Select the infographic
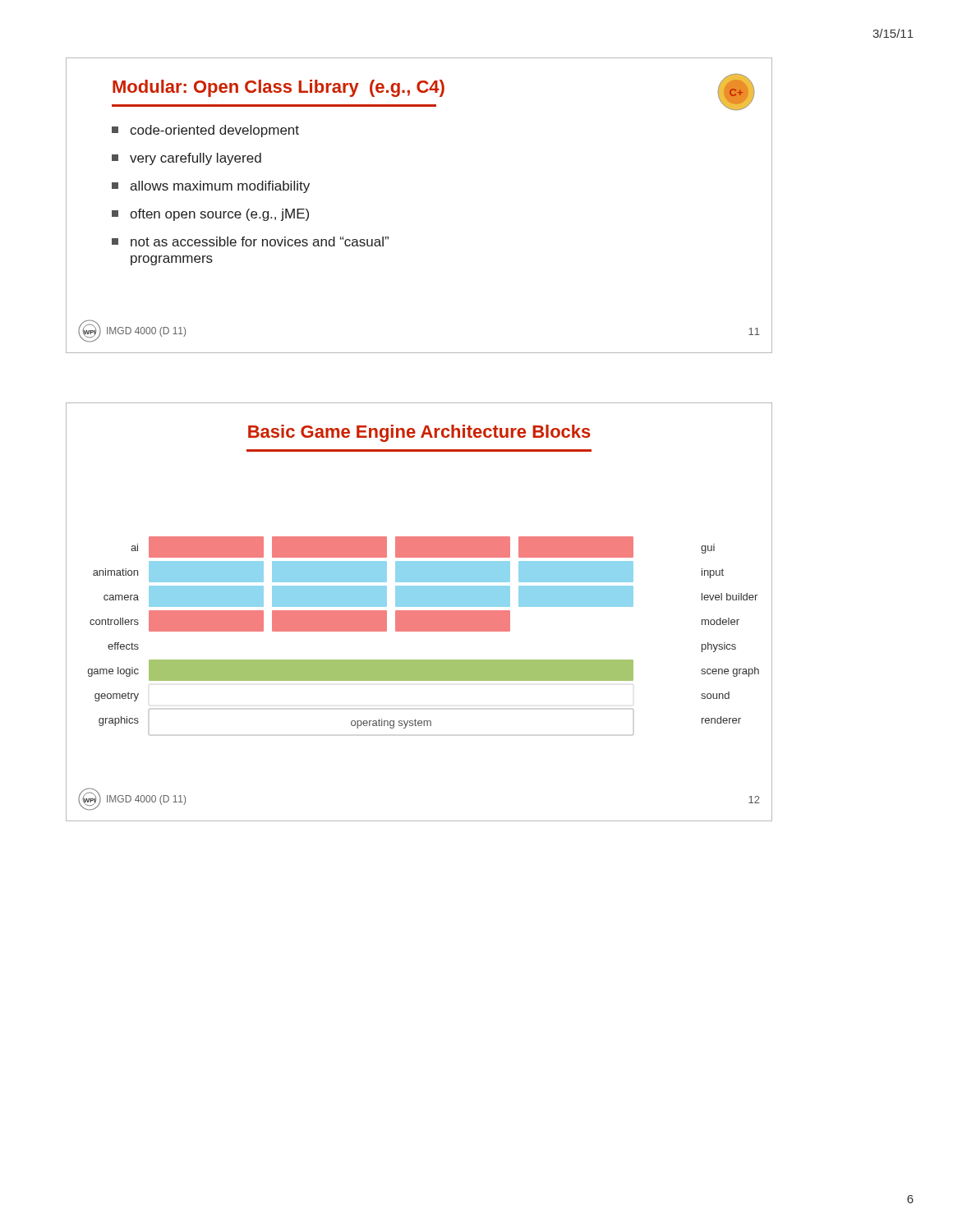953x1232 pixels. (x=419, y=623)
